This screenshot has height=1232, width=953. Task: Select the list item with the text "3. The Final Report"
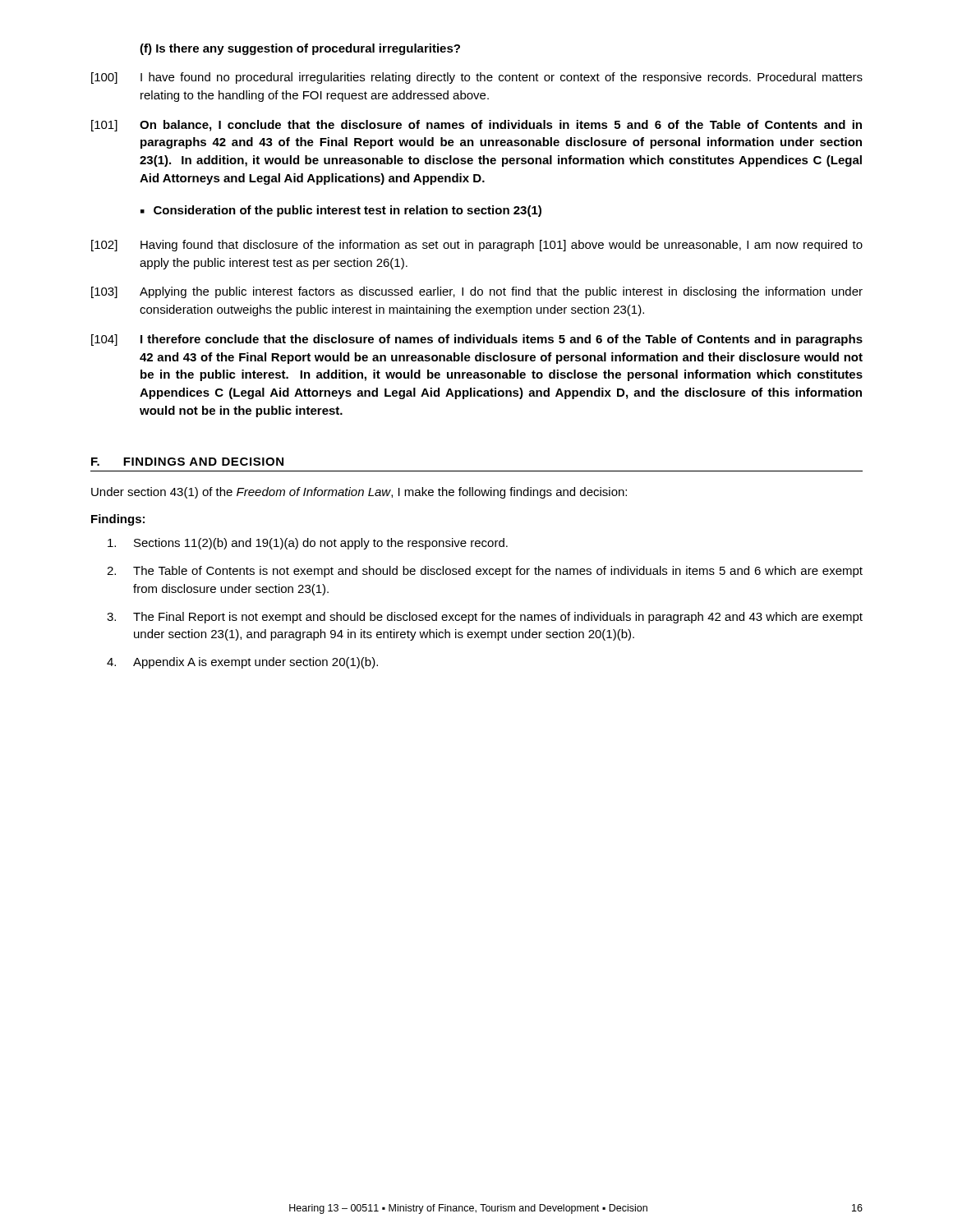476,625
